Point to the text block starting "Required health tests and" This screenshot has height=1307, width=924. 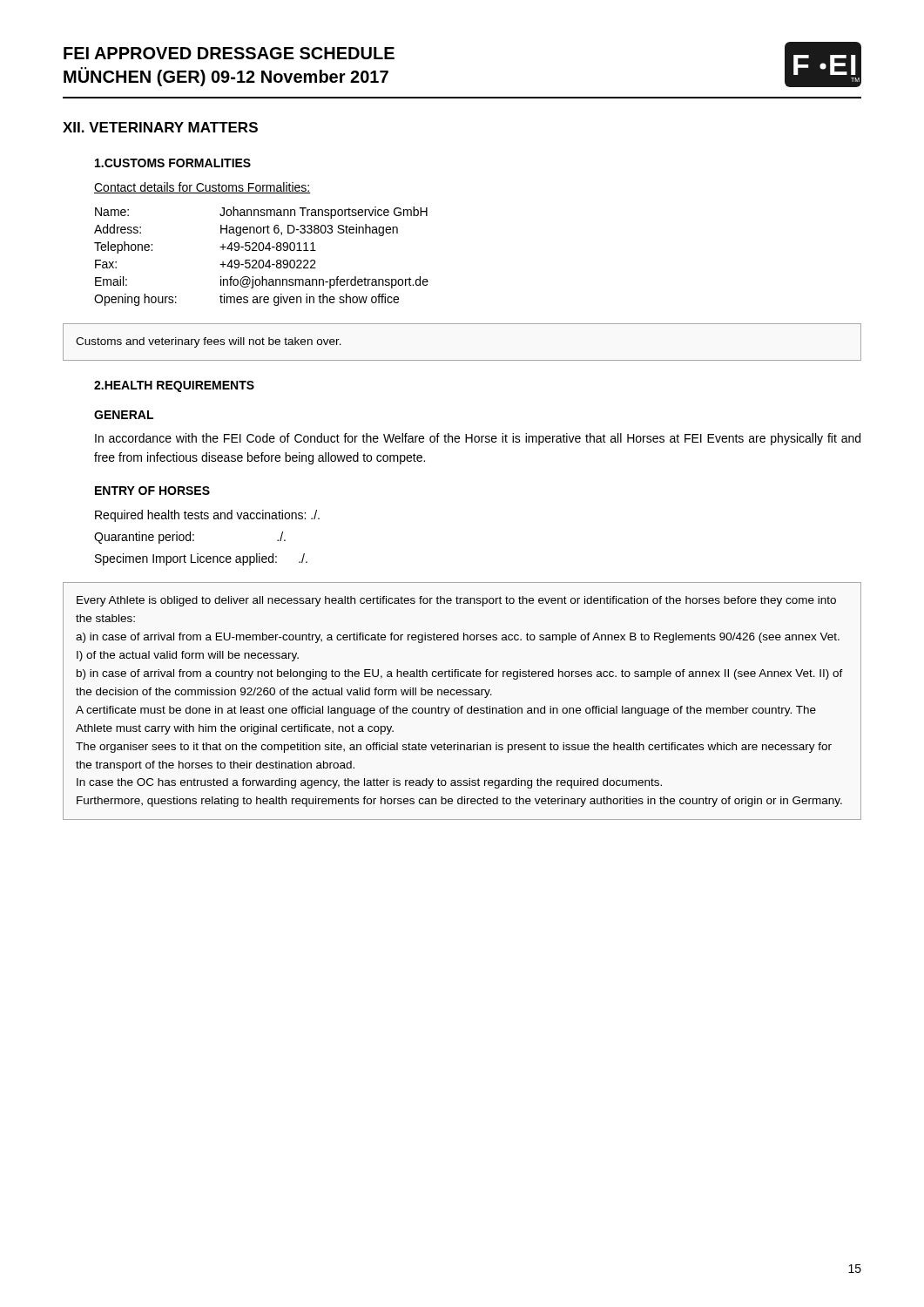(x=207, y=515)
